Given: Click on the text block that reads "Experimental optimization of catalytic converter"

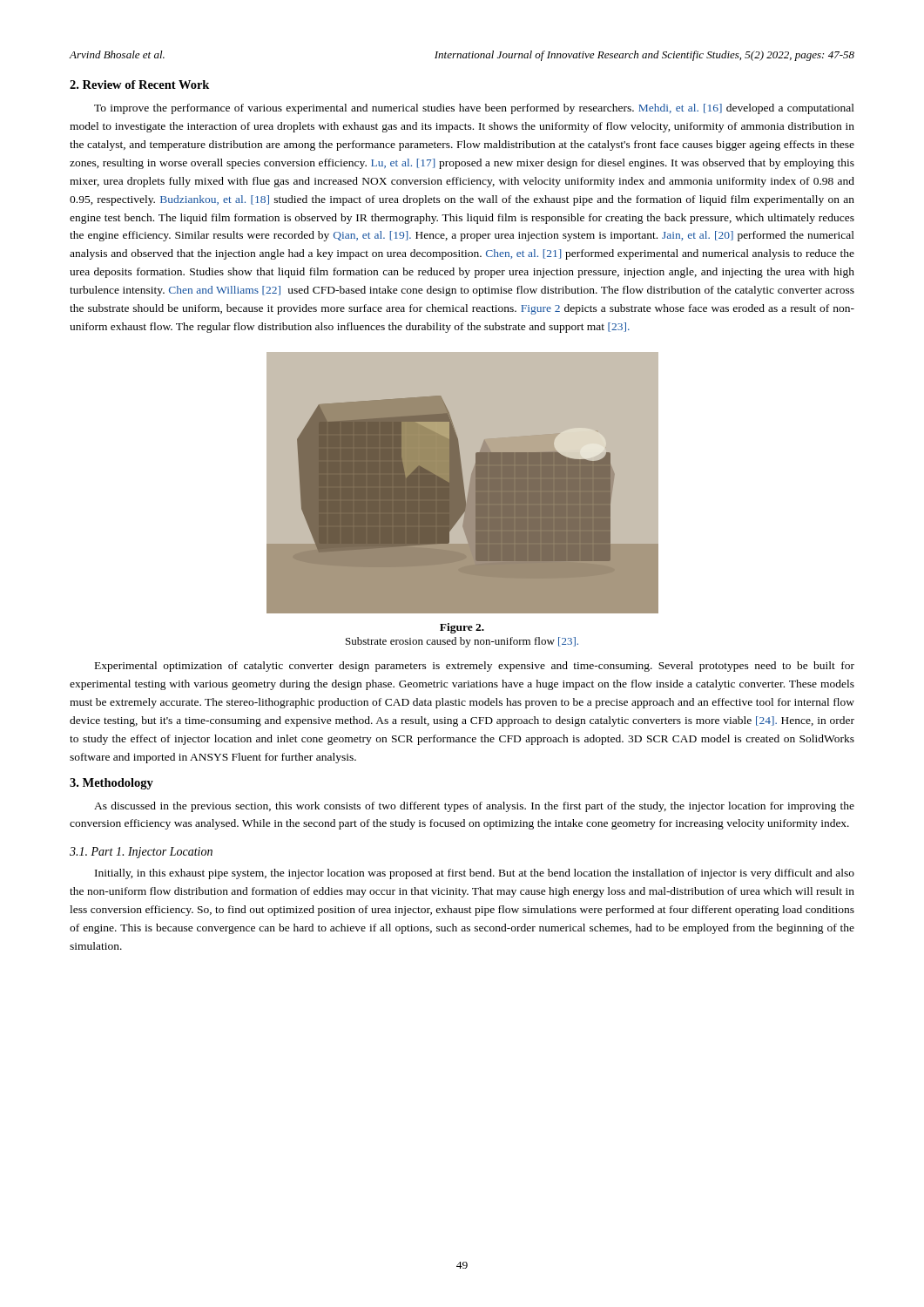Looking at the screenshot, I should point(462,712).
